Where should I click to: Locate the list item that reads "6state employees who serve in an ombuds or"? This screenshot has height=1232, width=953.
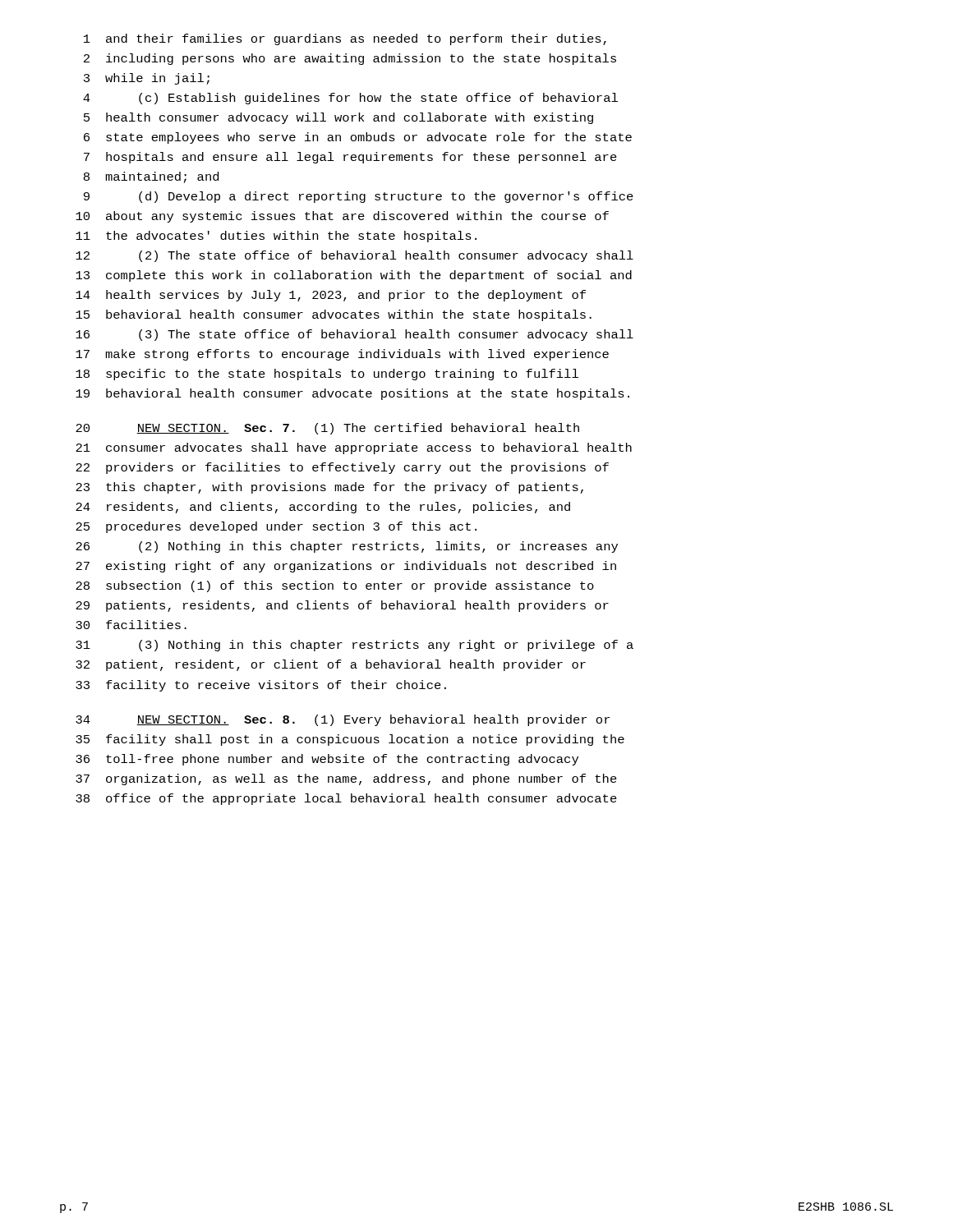tap(476, 138)
